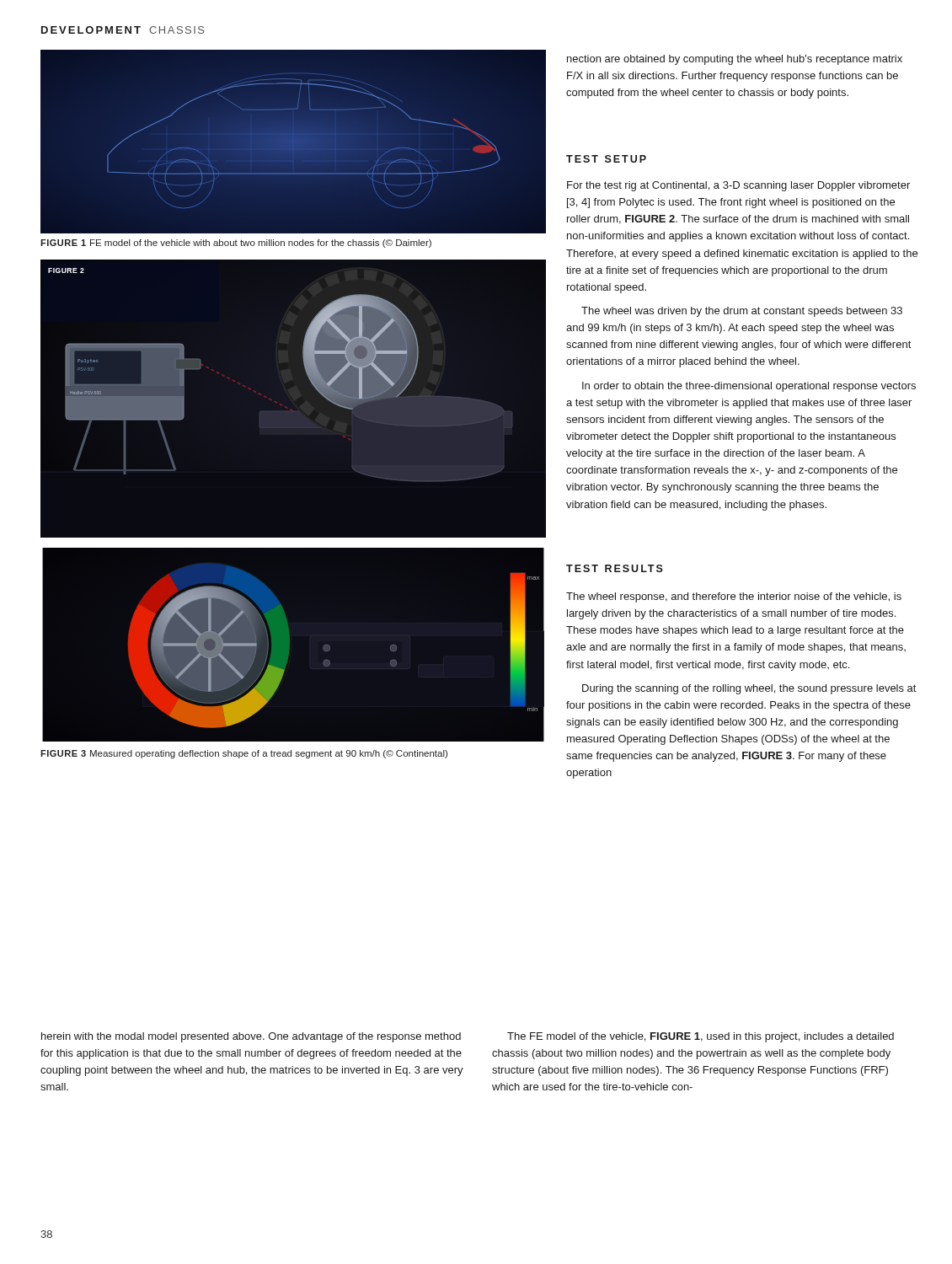Screen dimensions: 1264x952
Task: Where is the passage that starts "For the test rig at Continental, a"?
Action: point(742,345)
